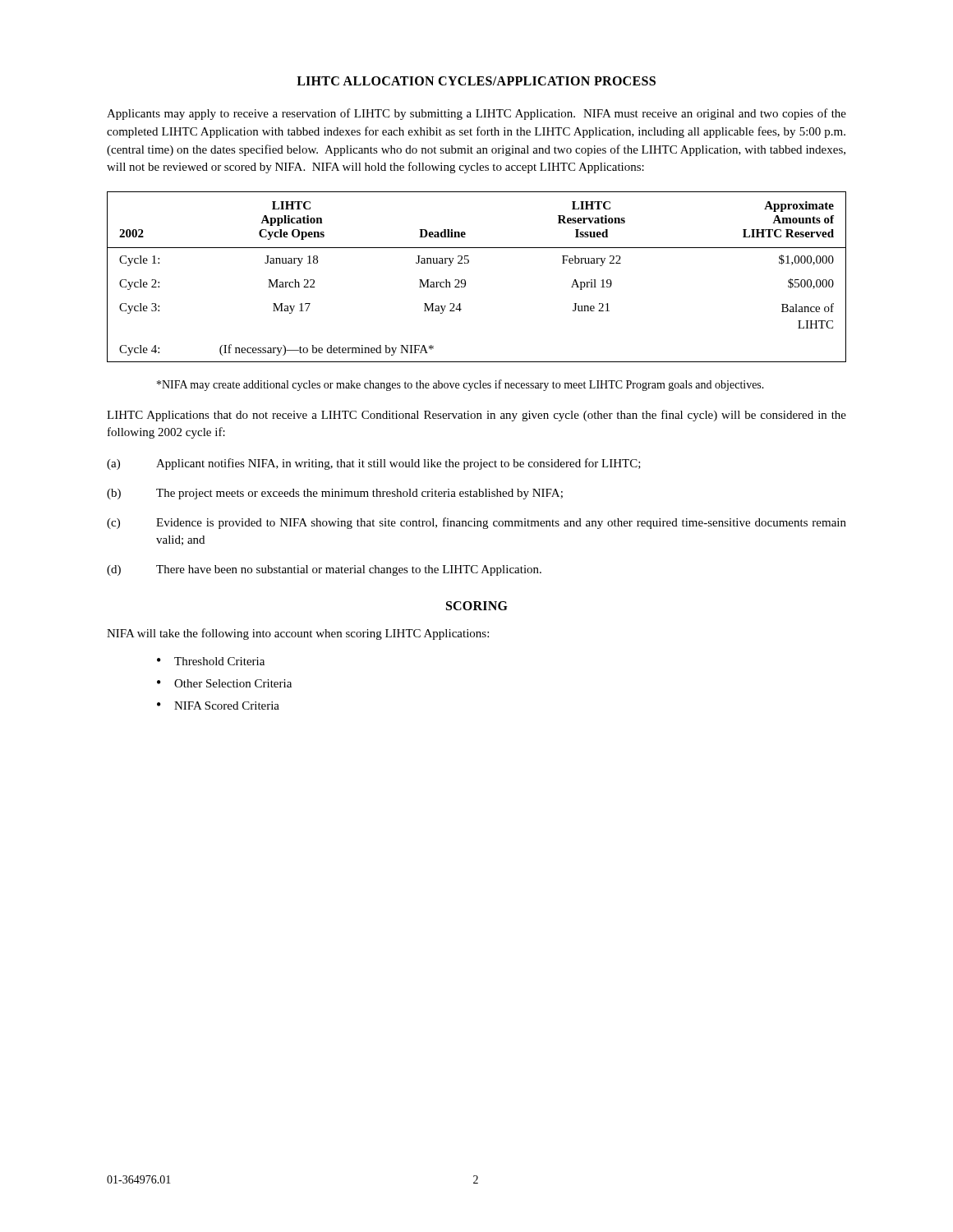Find the list item that reads "(c) Evidence is provided to NIFA showing"
Viewport: 953px width, 1232px height.
[476, 532]
